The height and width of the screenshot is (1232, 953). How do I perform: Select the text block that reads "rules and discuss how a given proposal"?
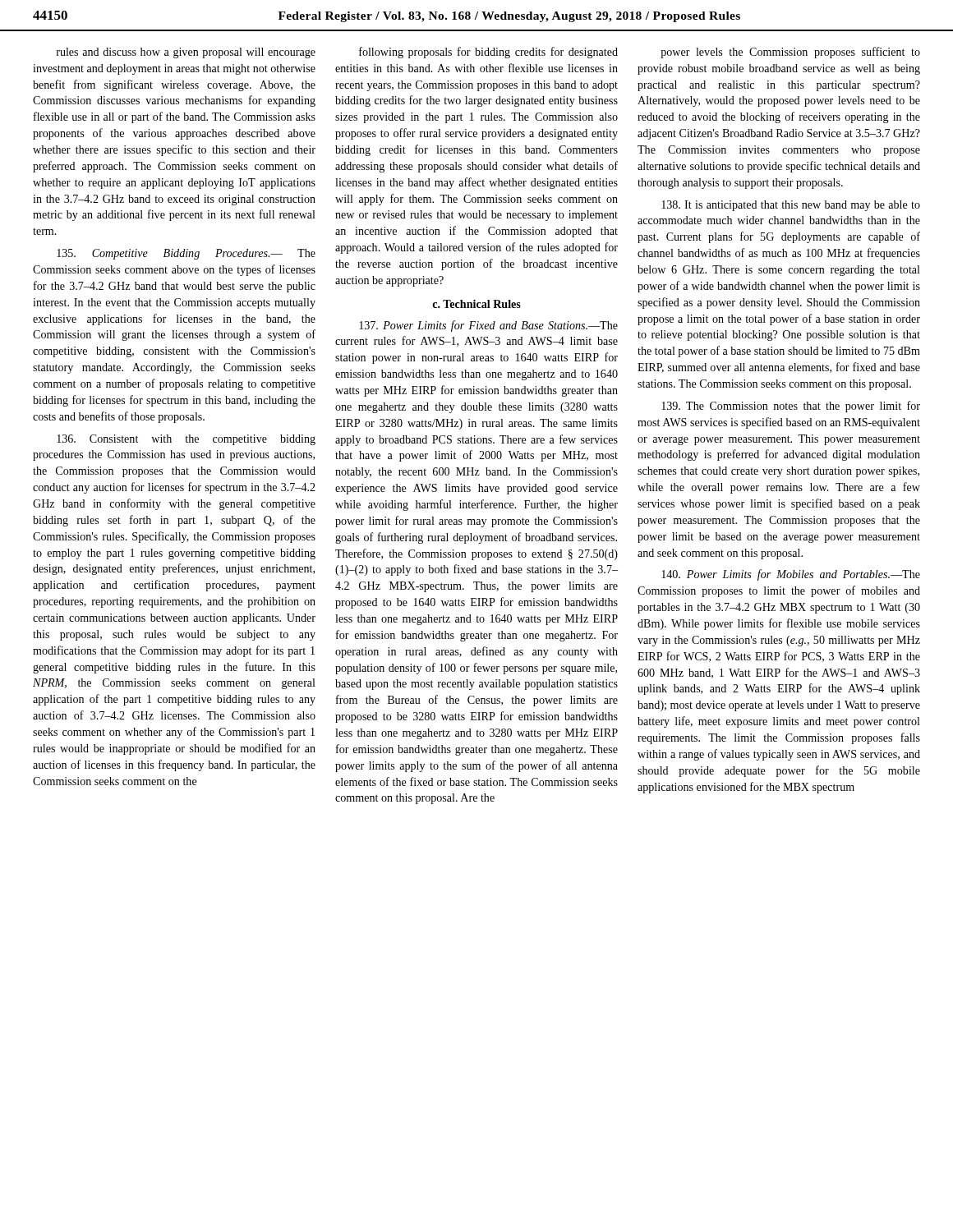point(174,142)
